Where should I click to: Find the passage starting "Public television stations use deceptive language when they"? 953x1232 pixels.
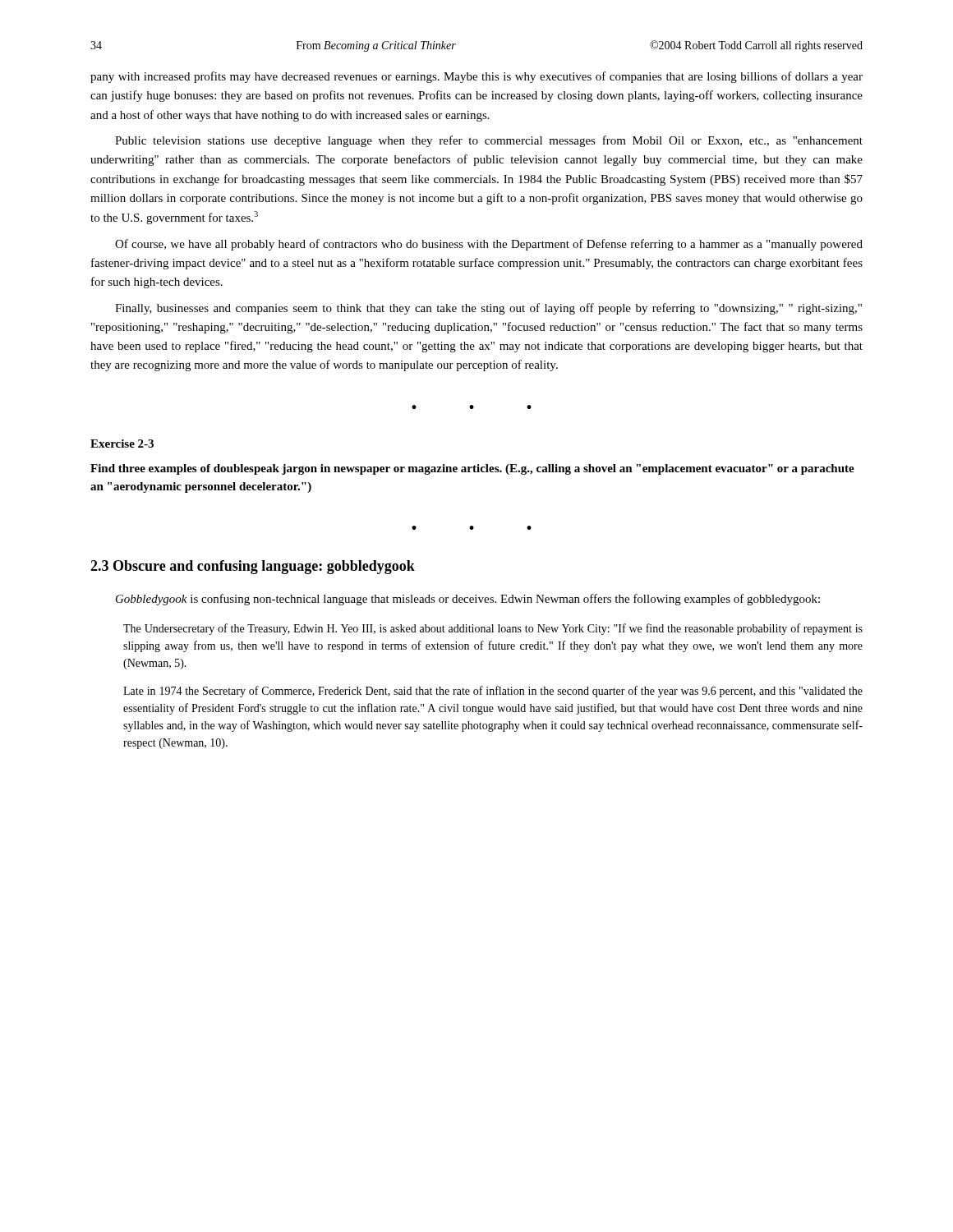click(x=476, y=180)
